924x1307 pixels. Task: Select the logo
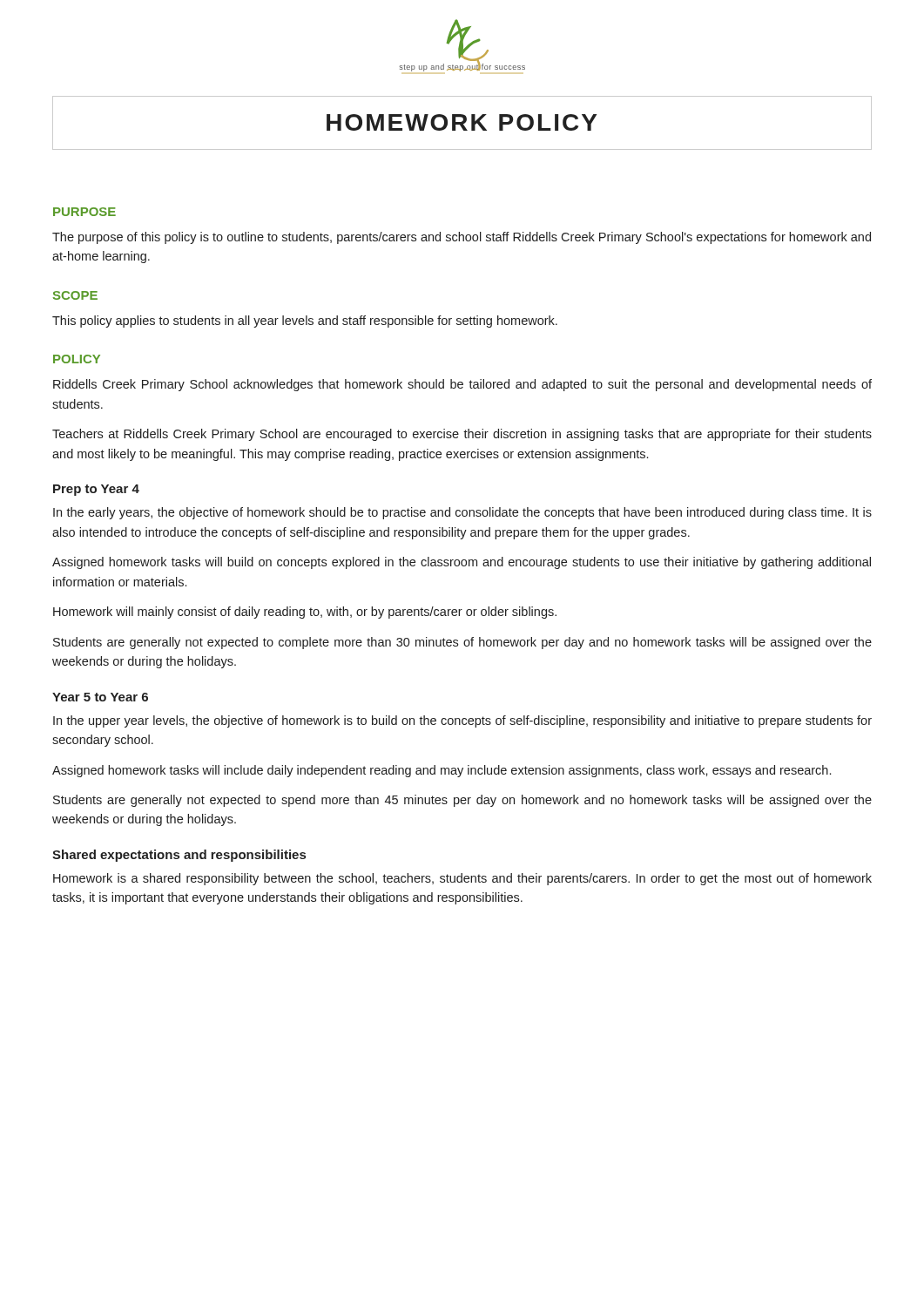(462, 51)
